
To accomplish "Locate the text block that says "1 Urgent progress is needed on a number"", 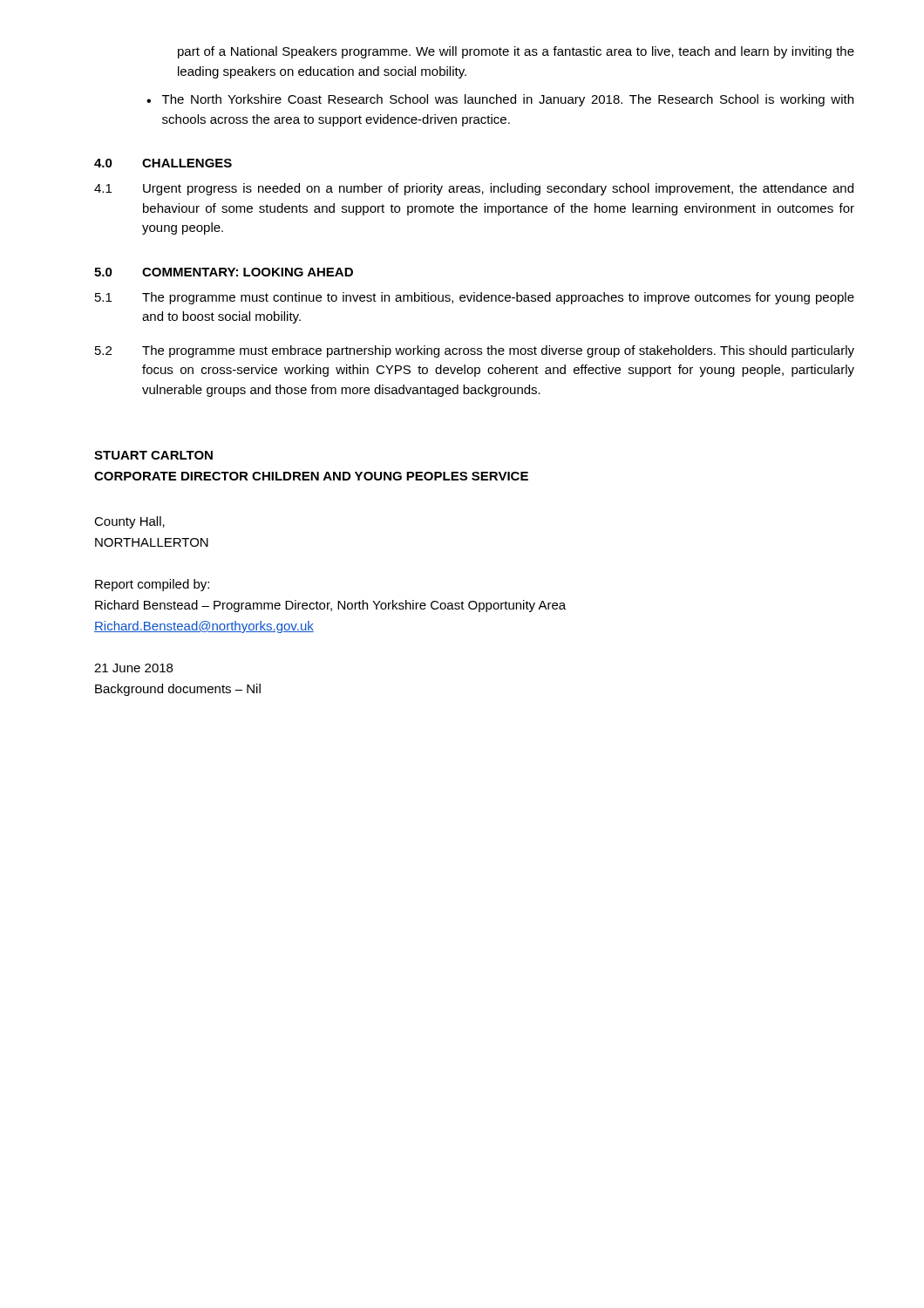I will [x=474, y=208].
